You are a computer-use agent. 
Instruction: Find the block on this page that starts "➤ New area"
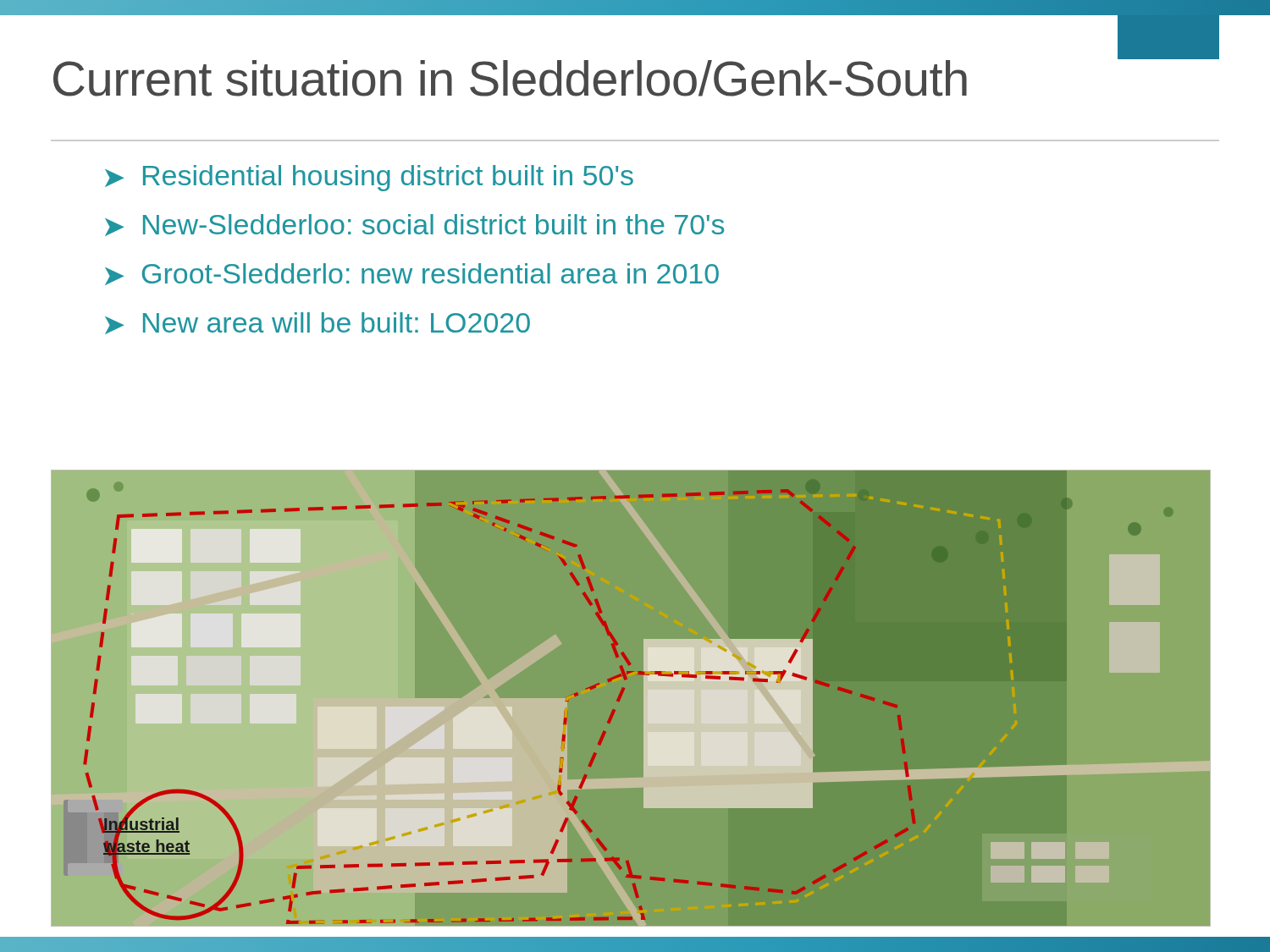(316, 324)
